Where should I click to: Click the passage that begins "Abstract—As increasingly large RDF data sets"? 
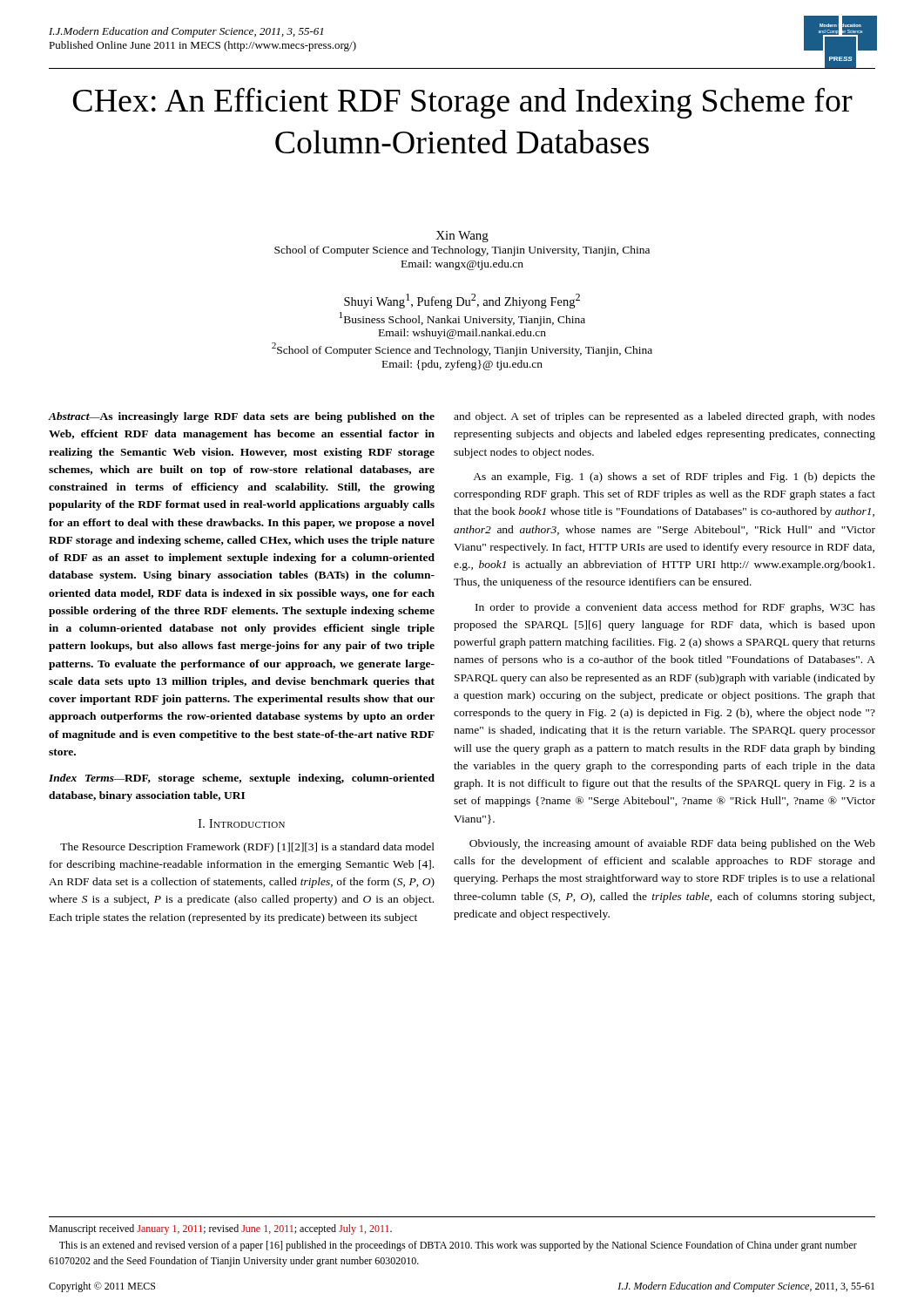pyautogui.click(x=242, y=584)
